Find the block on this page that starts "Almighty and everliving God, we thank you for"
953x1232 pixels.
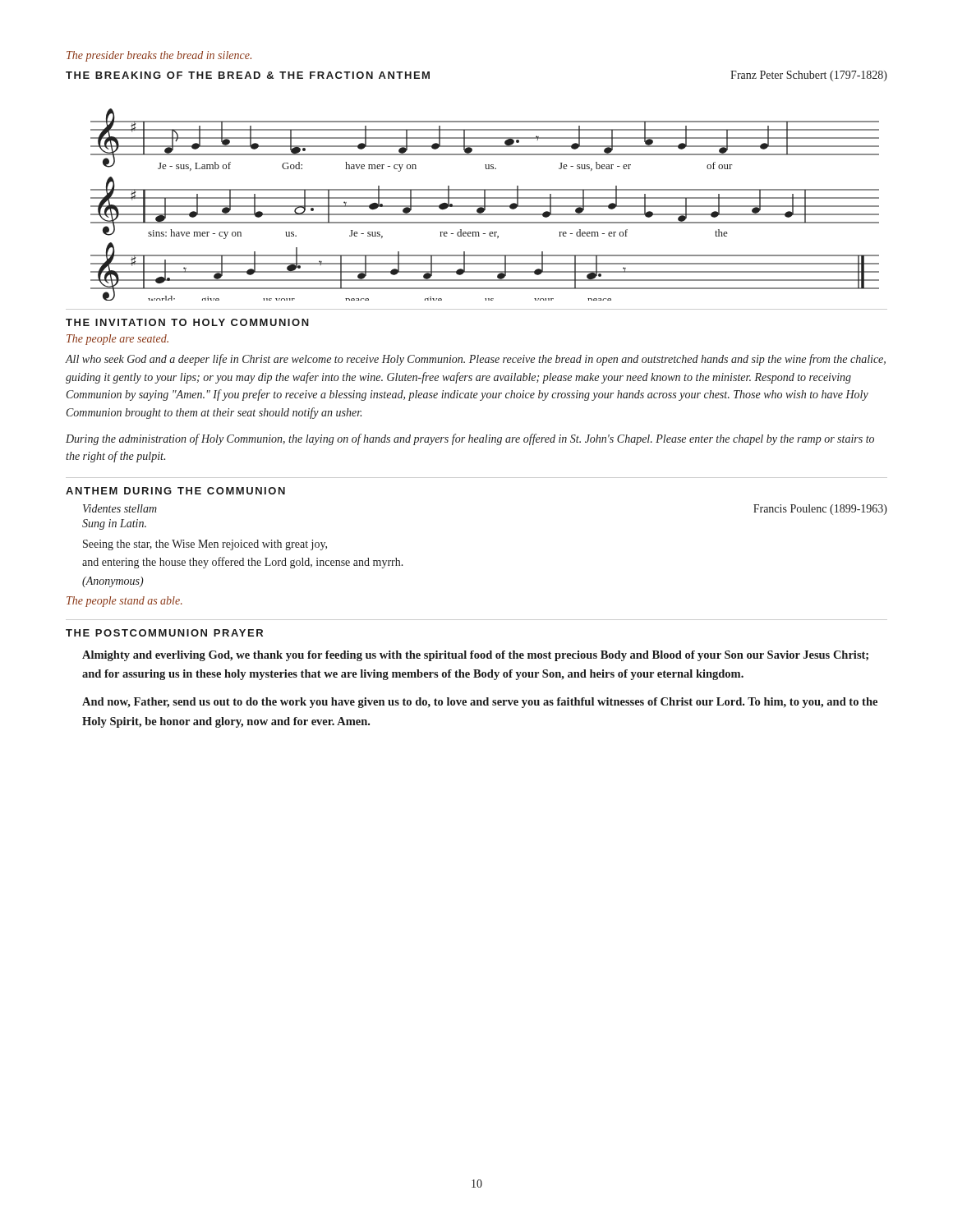point(476,664)
